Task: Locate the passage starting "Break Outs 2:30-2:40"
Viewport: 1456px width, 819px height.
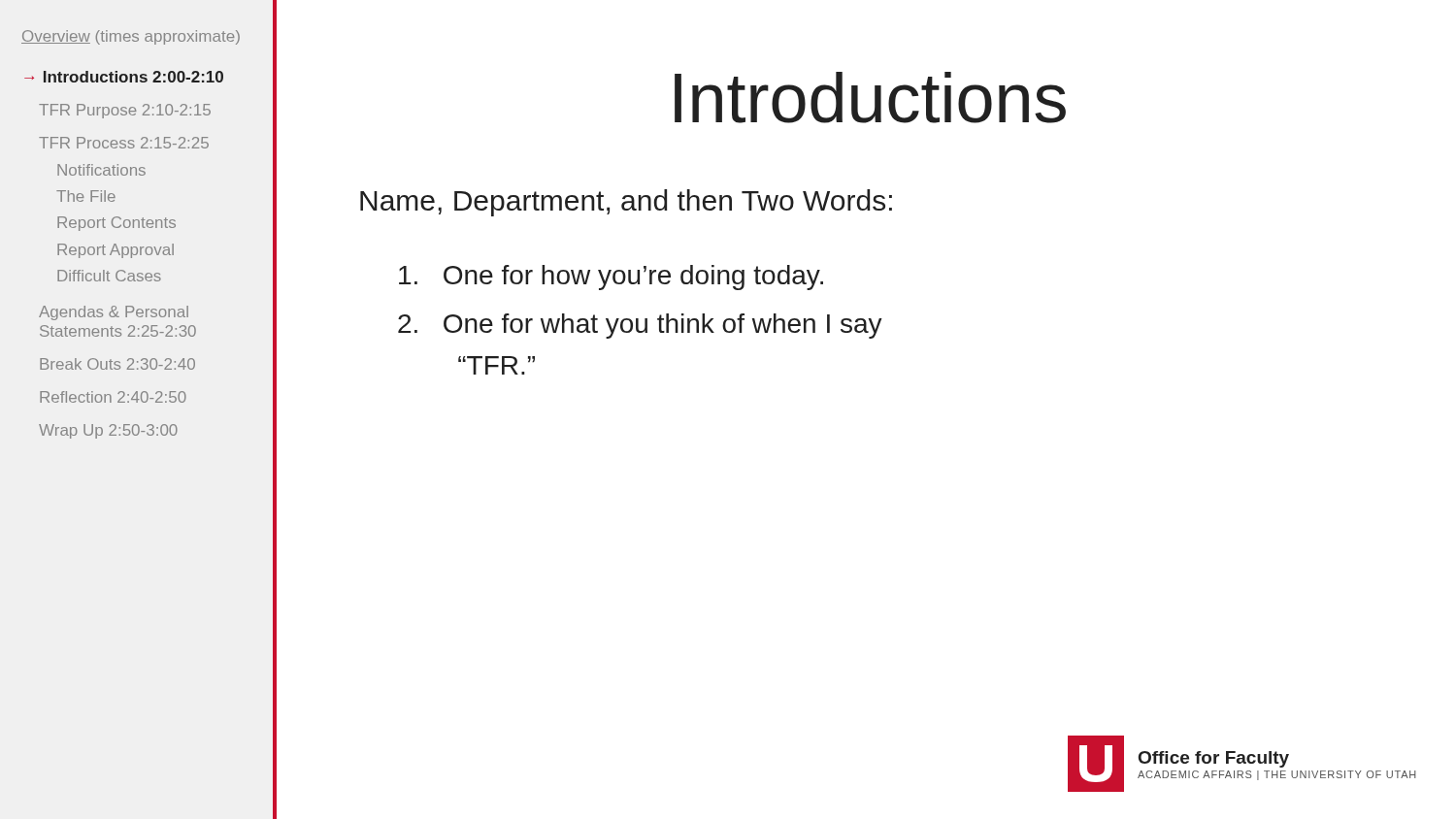Action: tap(117, 364)
